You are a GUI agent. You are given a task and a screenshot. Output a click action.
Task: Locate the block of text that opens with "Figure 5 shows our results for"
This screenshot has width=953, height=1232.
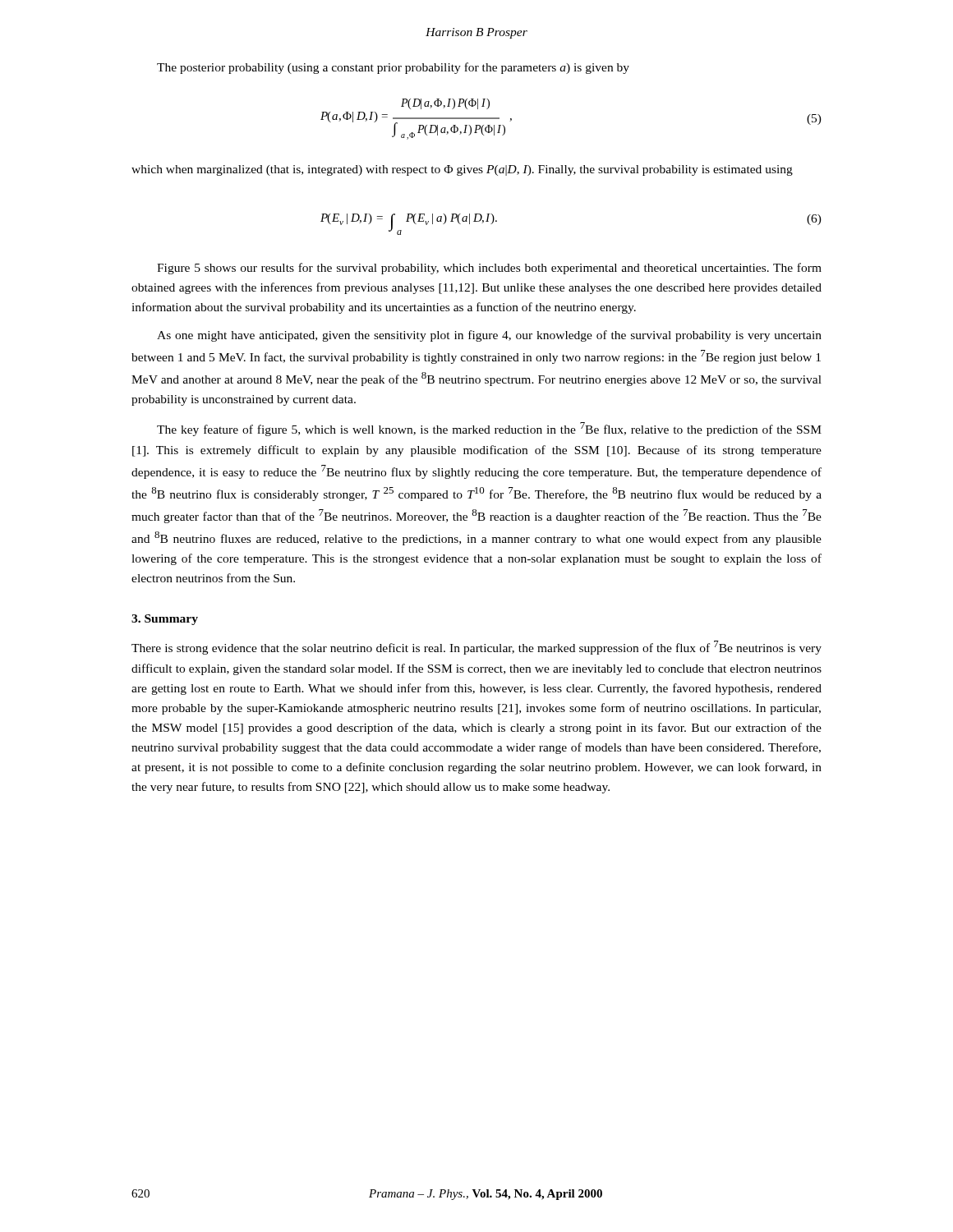(x=476, y=287)
